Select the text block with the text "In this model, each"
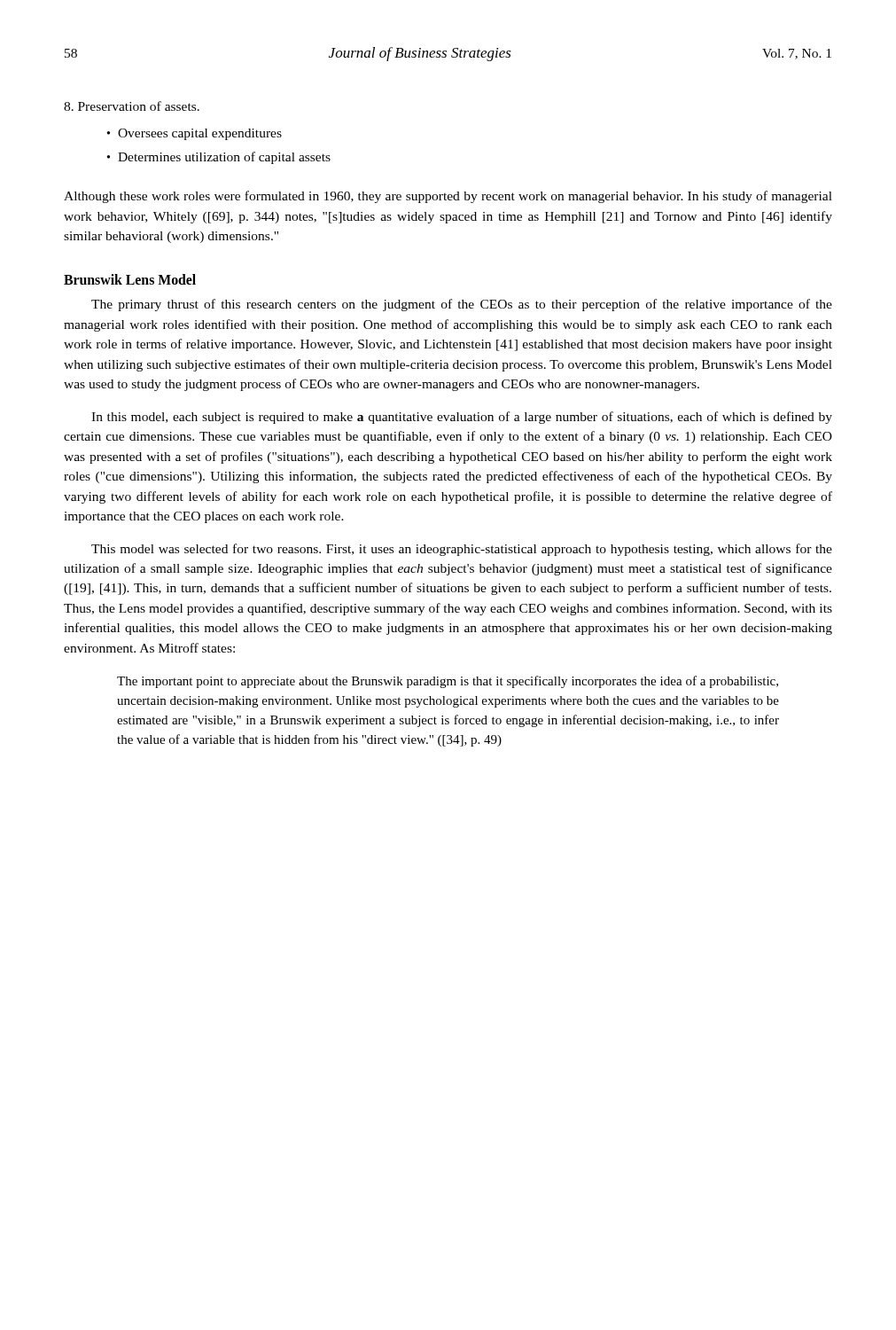 click(x=448, y=466)
